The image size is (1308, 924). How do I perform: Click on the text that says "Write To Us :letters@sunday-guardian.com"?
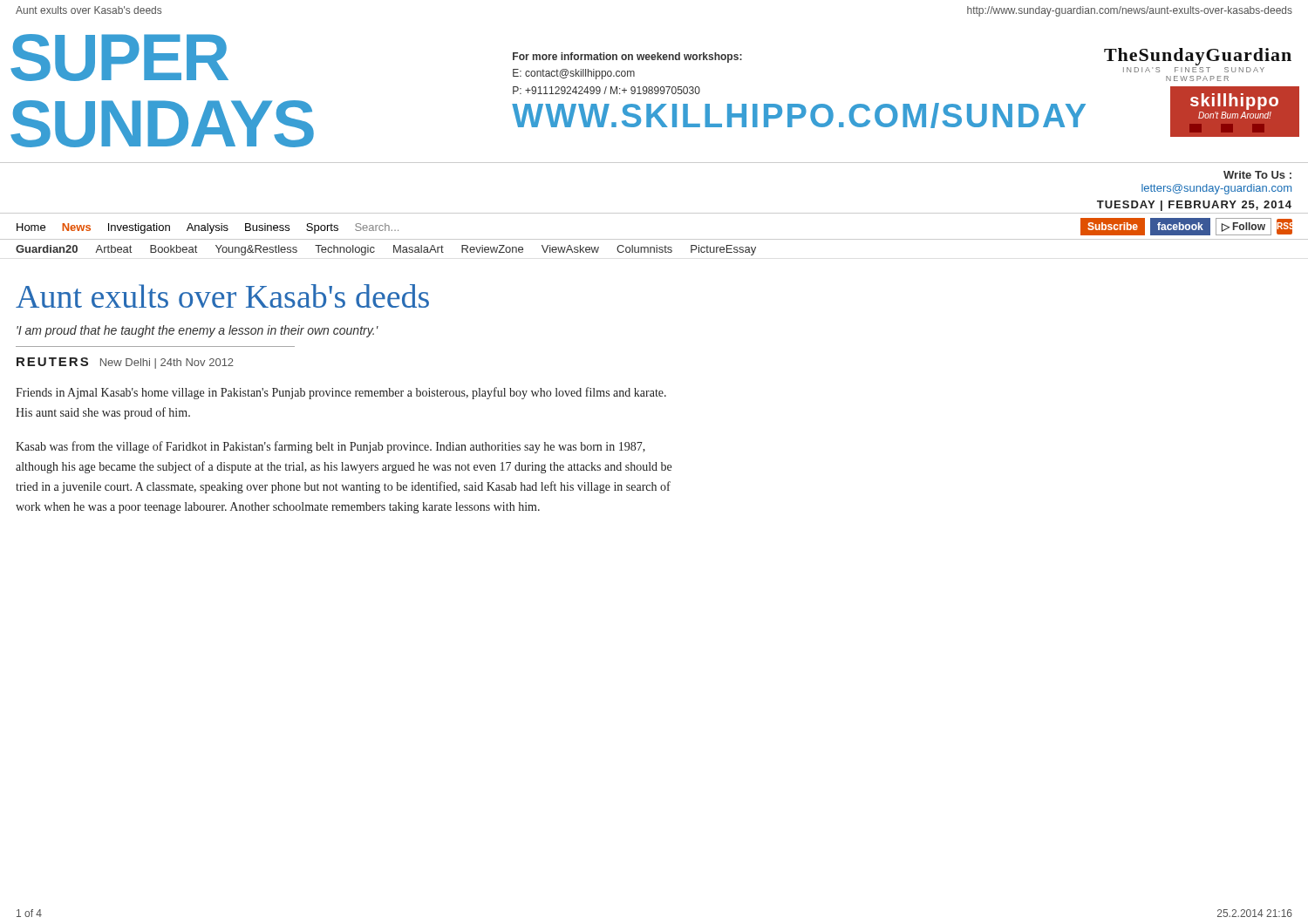[1217, 181]
